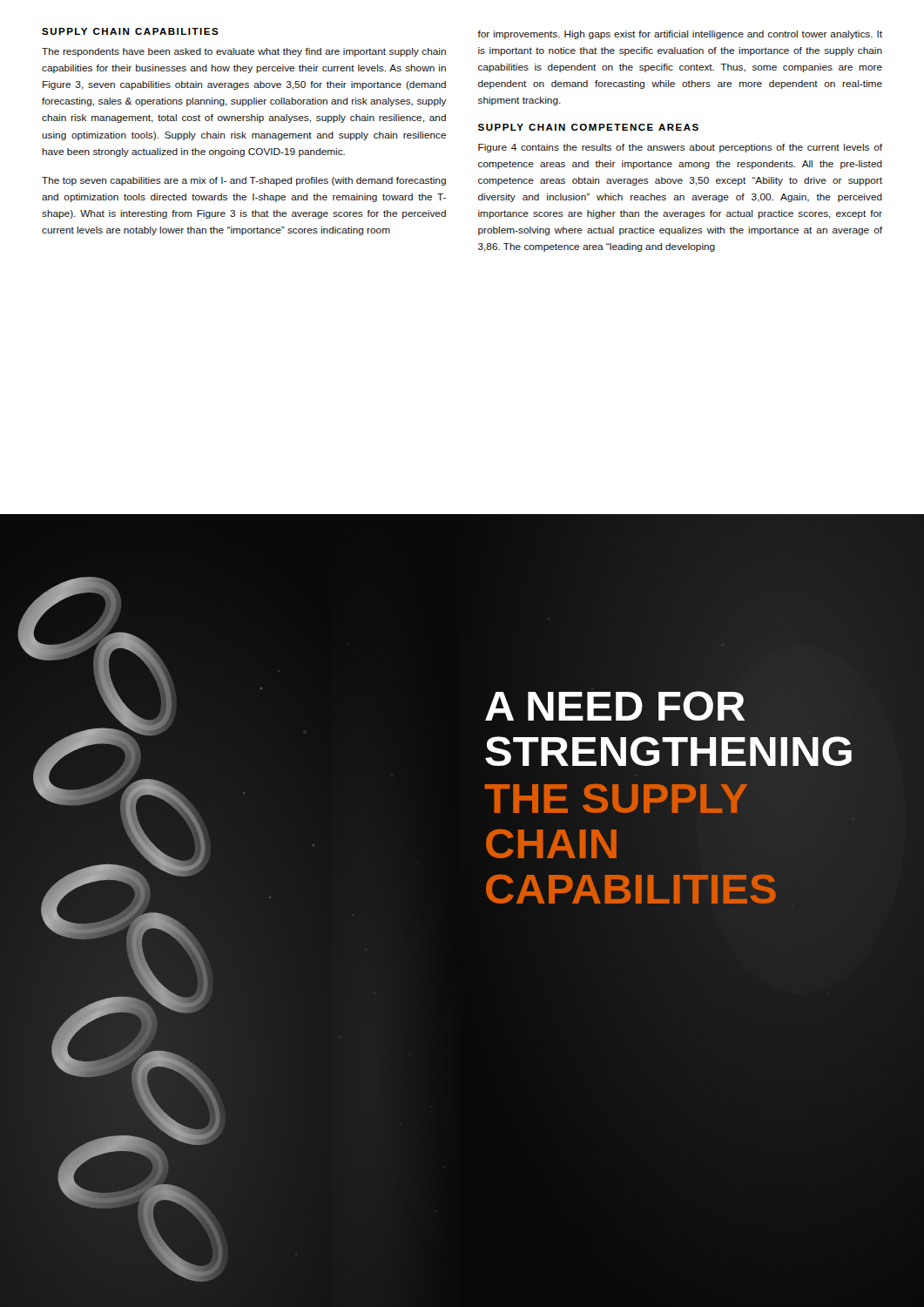924x1307 pixels.
Task: Find "SUPPLY CHAIN COMPETENCE AREAS" on this page
Action: (x=589, y=127)
